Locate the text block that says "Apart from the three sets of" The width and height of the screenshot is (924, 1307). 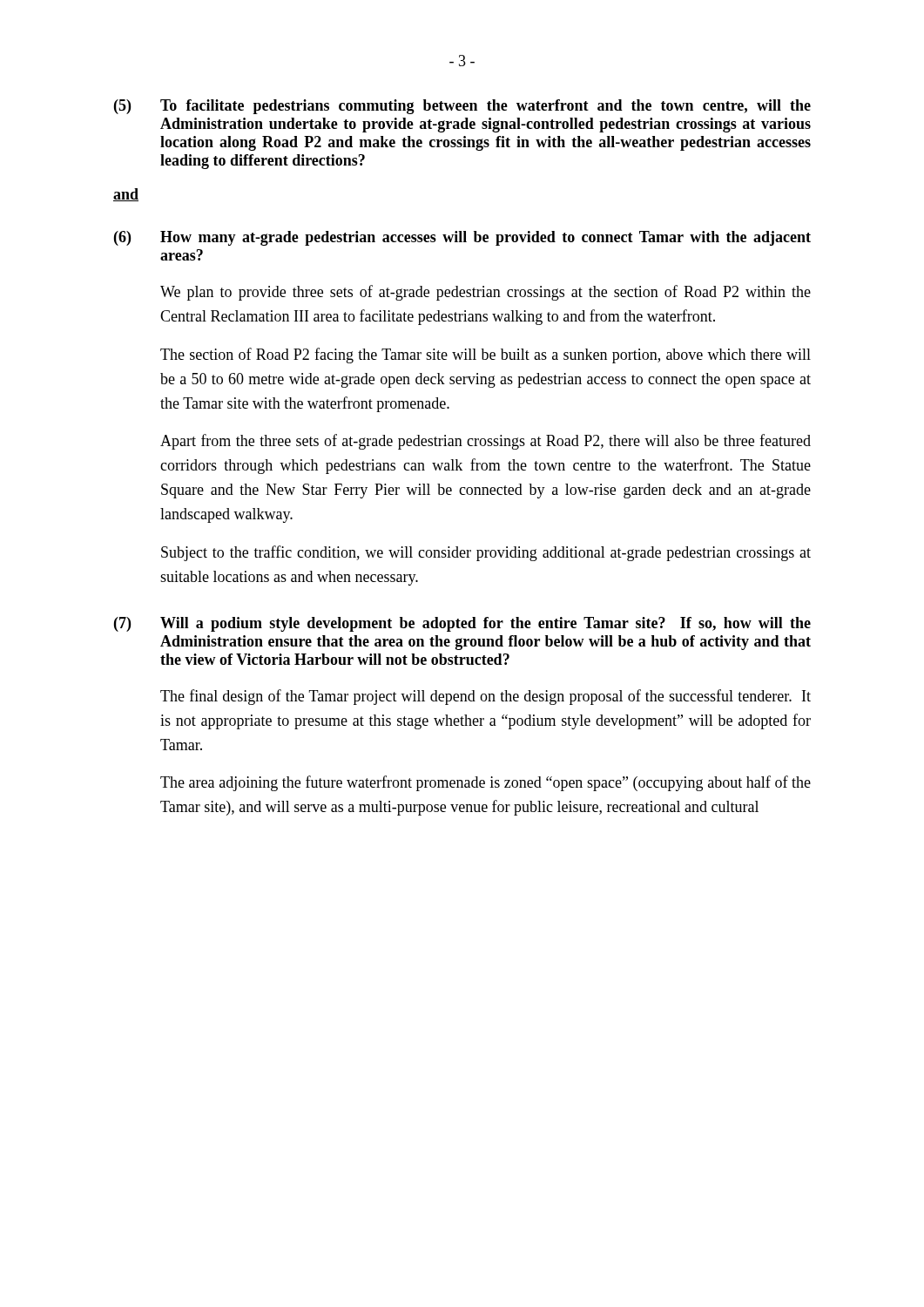click(486, 478)
